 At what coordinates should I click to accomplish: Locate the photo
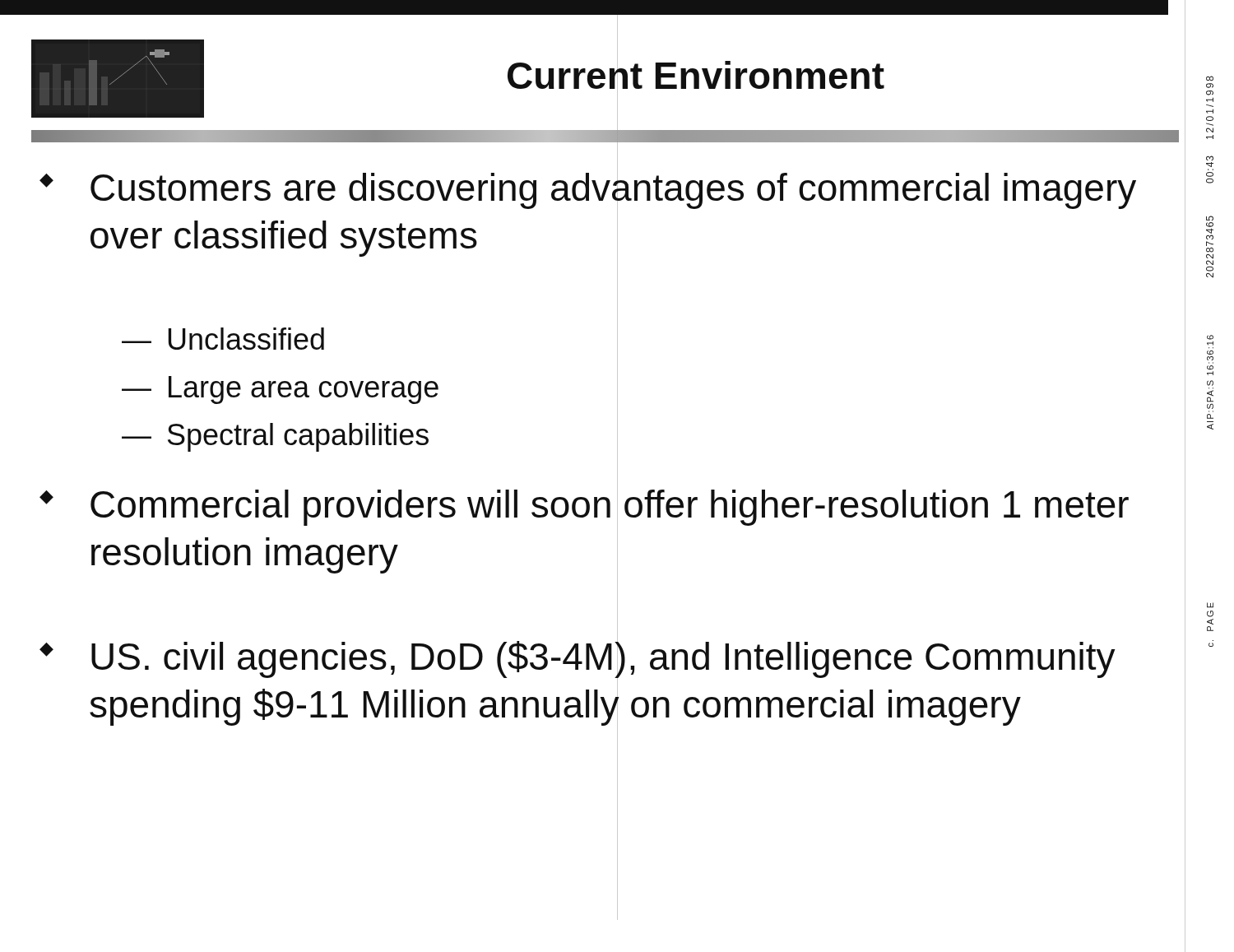[118, 79]
